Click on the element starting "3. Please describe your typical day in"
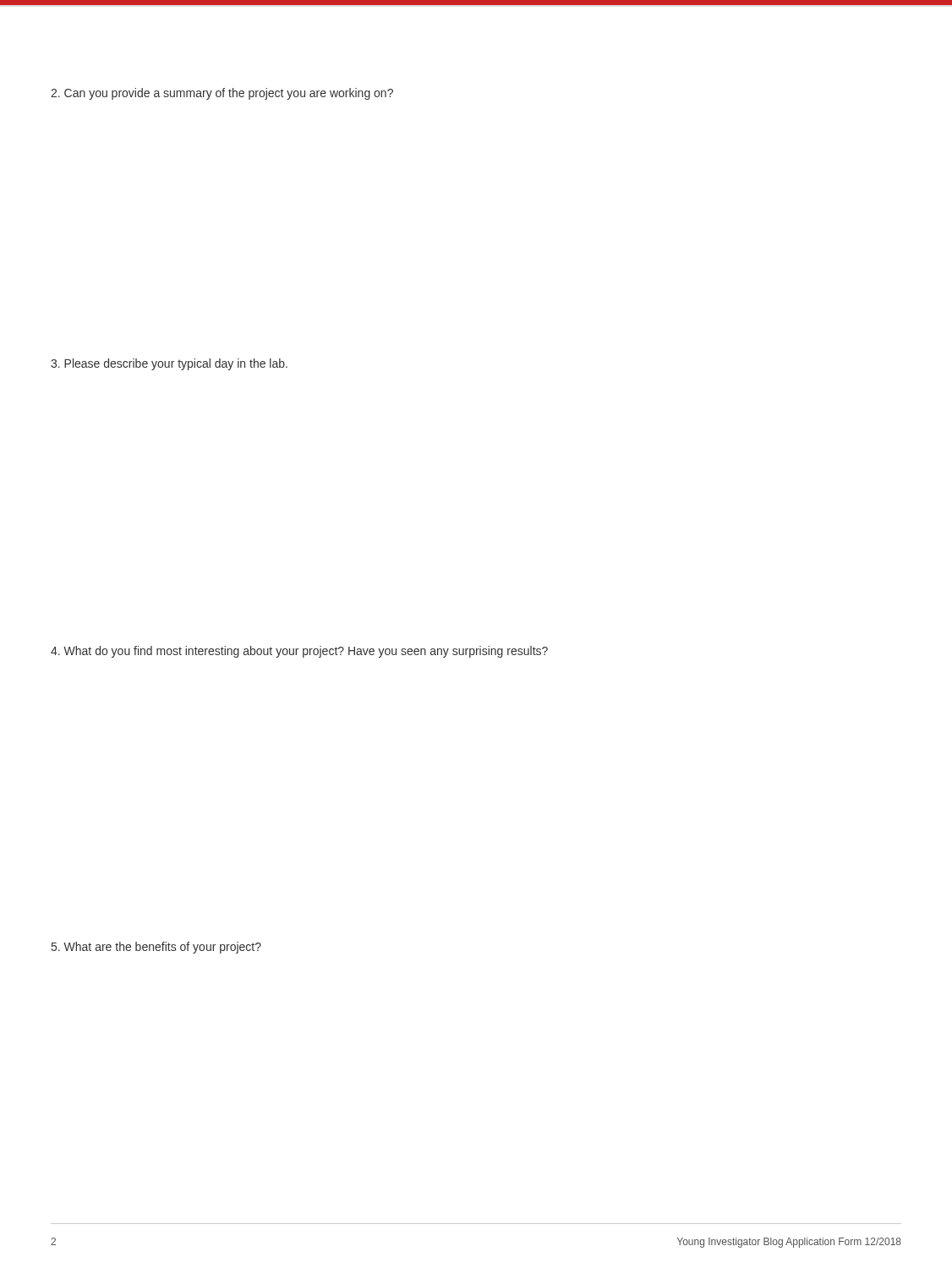 tap(170, 363)
